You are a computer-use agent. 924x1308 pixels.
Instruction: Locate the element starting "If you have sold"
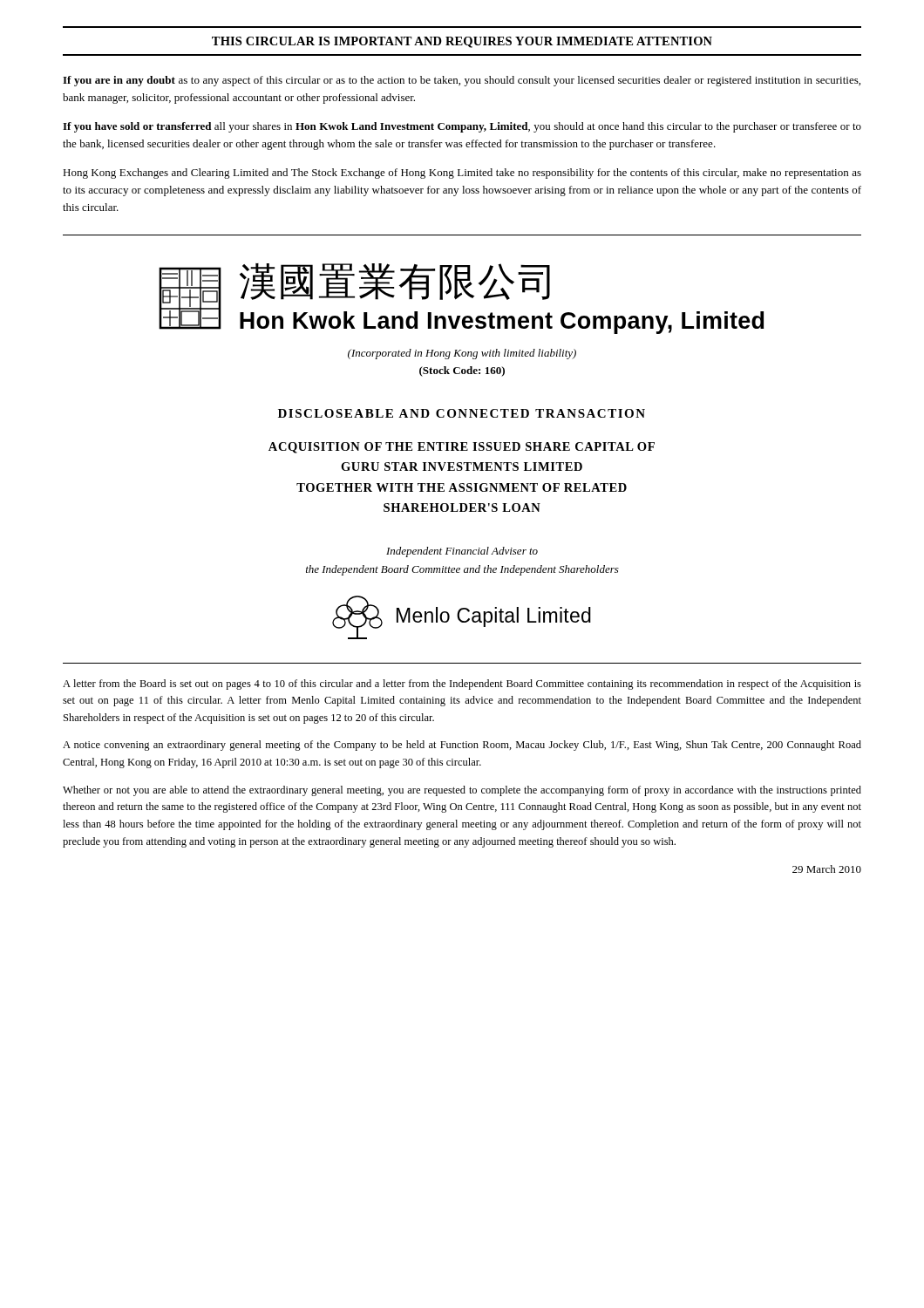(x=462, y=135)
